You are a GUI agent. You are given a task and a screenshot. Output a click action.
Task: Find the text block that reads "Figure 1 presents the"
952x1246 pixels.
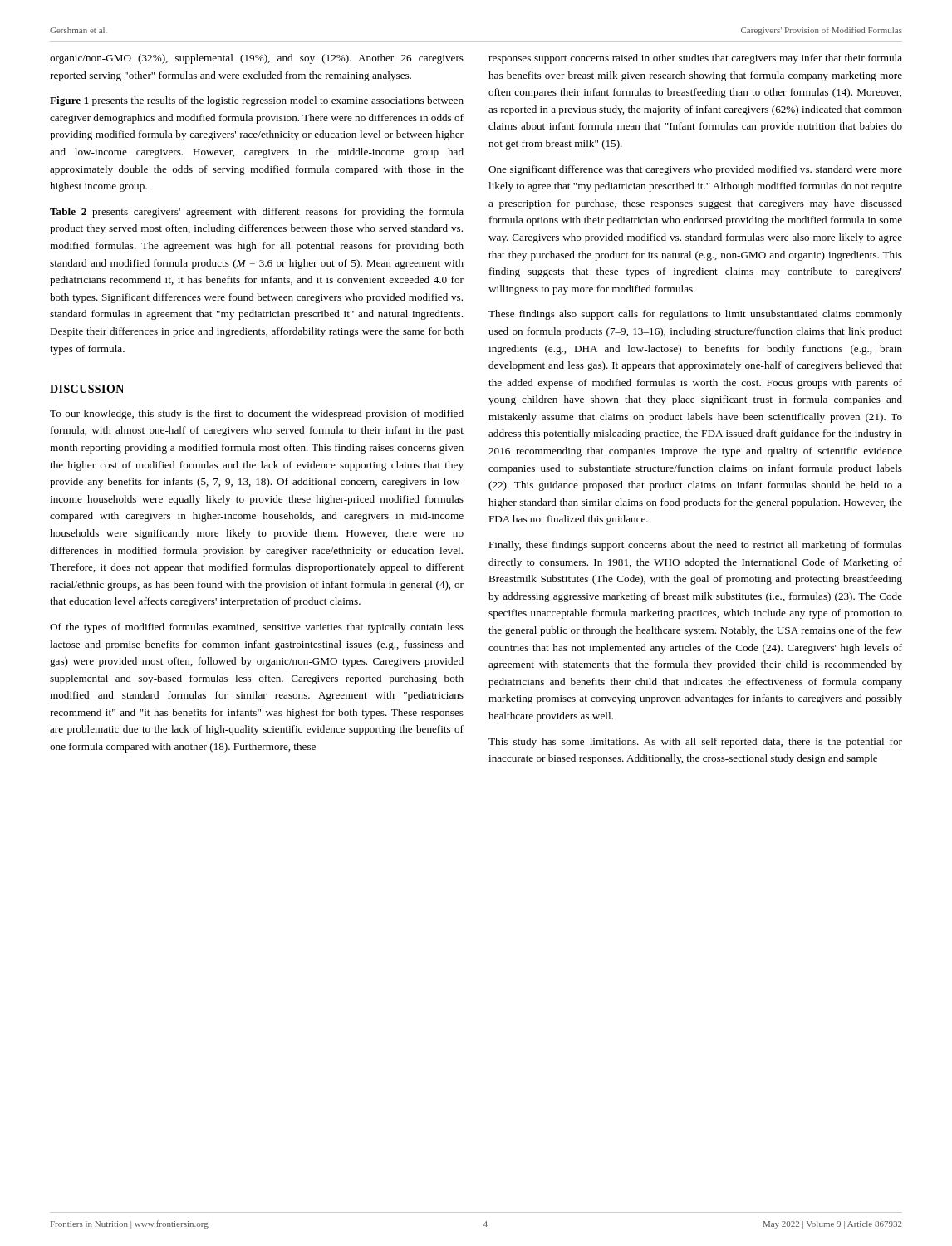pos(257,143)
